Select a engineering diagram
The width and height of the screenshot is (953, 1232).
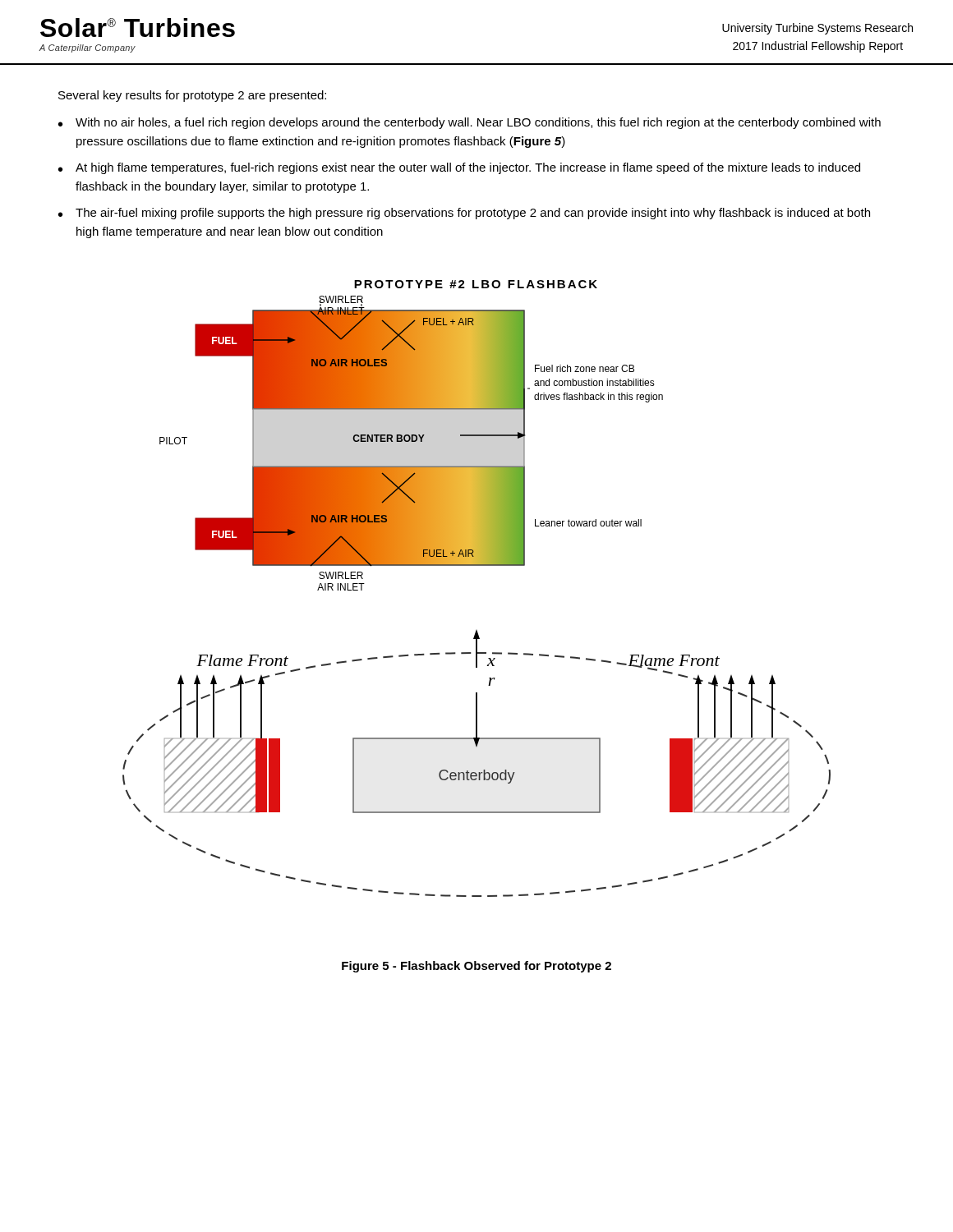[x=476, y=619]
